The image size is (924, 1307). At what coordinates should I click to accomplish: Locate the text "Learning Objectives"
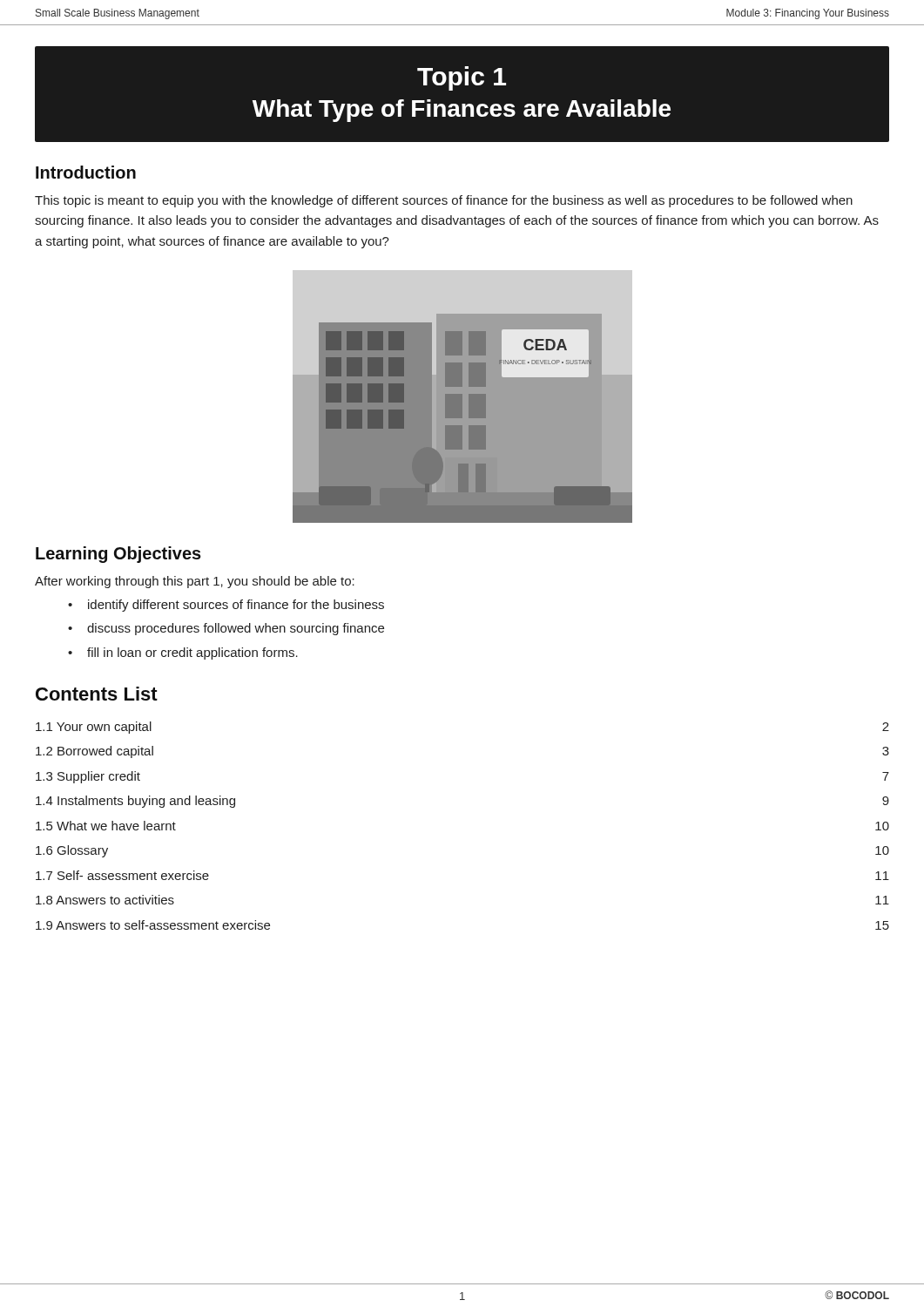pyautogui.click(x=118, y=553)
